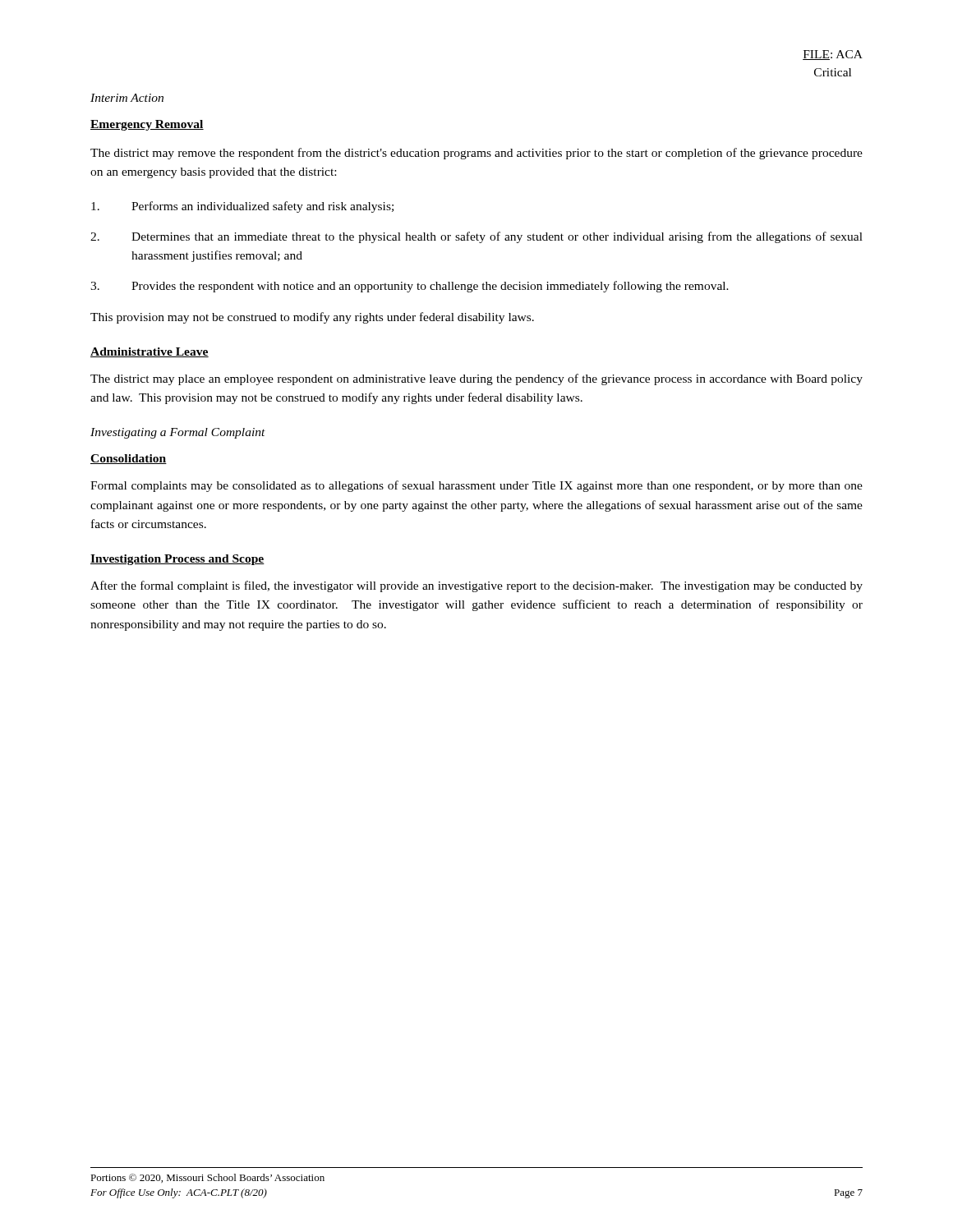
Task: Locate the block of text that opens with "2. Determines that an immediate threat to the"
Action: click(476, 246)
